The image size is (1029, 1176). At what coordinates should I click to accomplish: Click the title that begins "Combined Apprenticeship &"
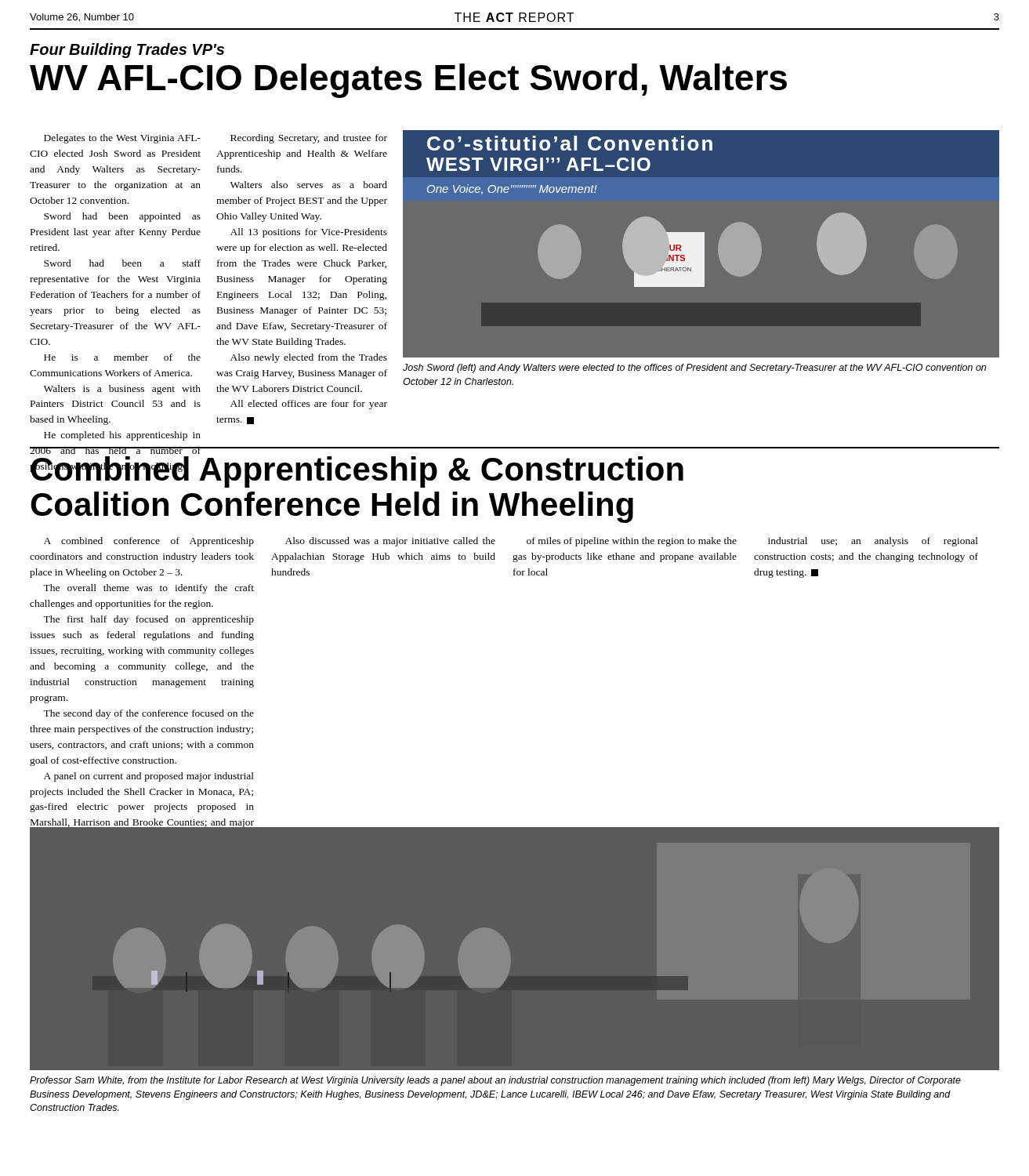[514, 487]
